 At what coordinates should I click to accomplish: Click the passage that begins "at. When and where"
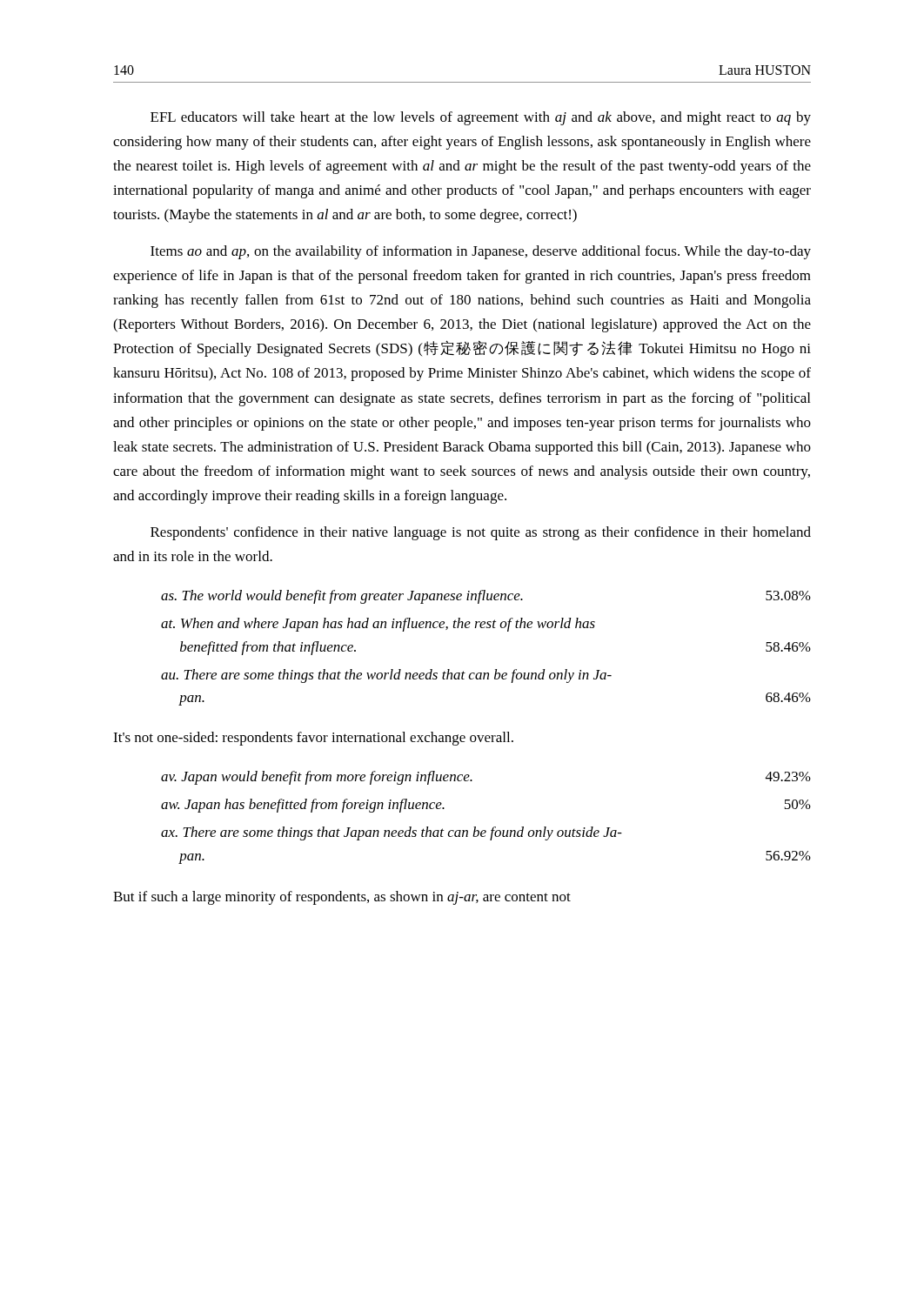point(486,636)
